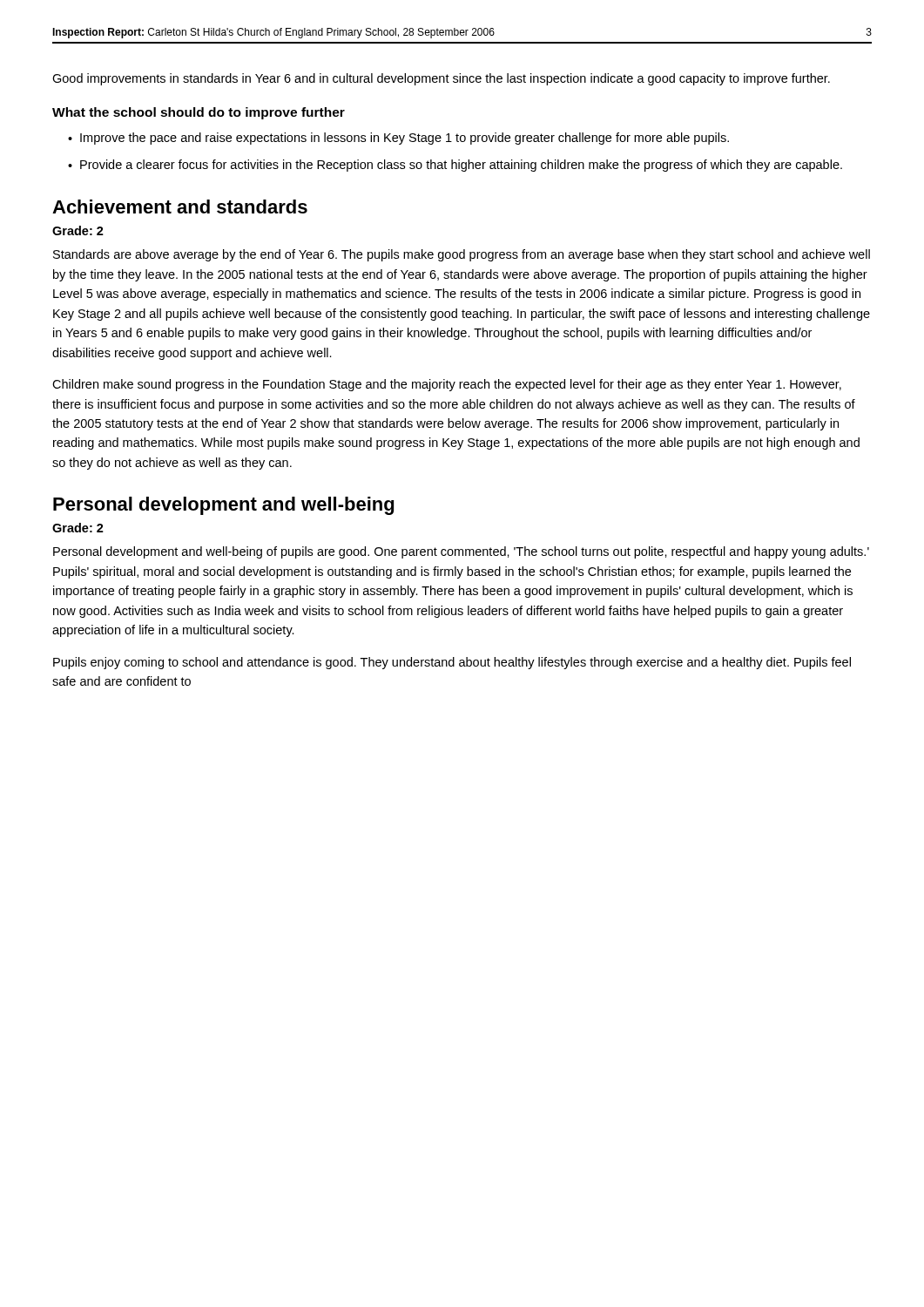
Task: Locate the title with the text "Achievement and standards"
Action: click(x=180, y=207)
